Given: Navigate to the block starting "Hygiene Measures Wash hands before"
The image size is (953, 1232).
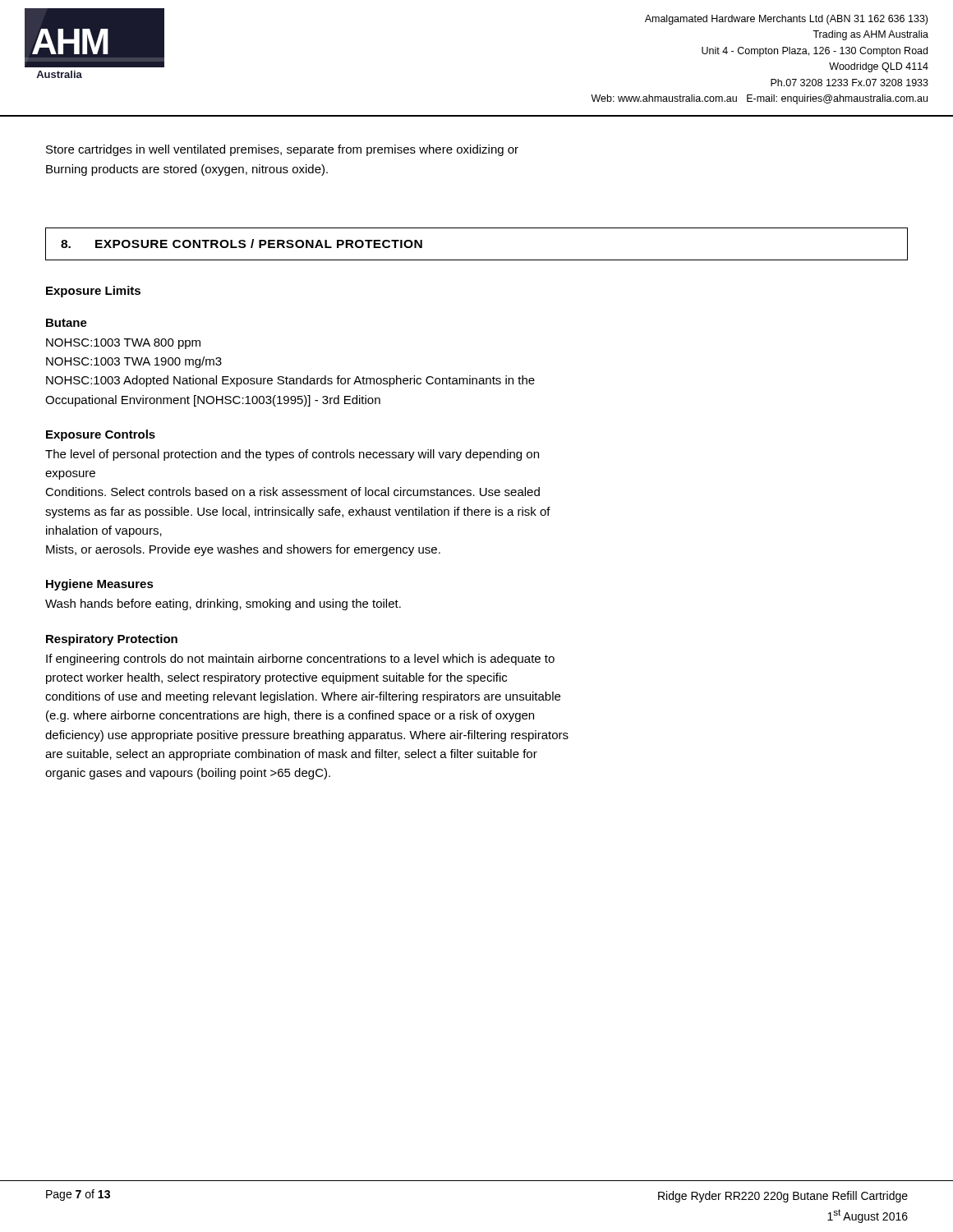Looking at the screenshot, I should click(100, 585).
